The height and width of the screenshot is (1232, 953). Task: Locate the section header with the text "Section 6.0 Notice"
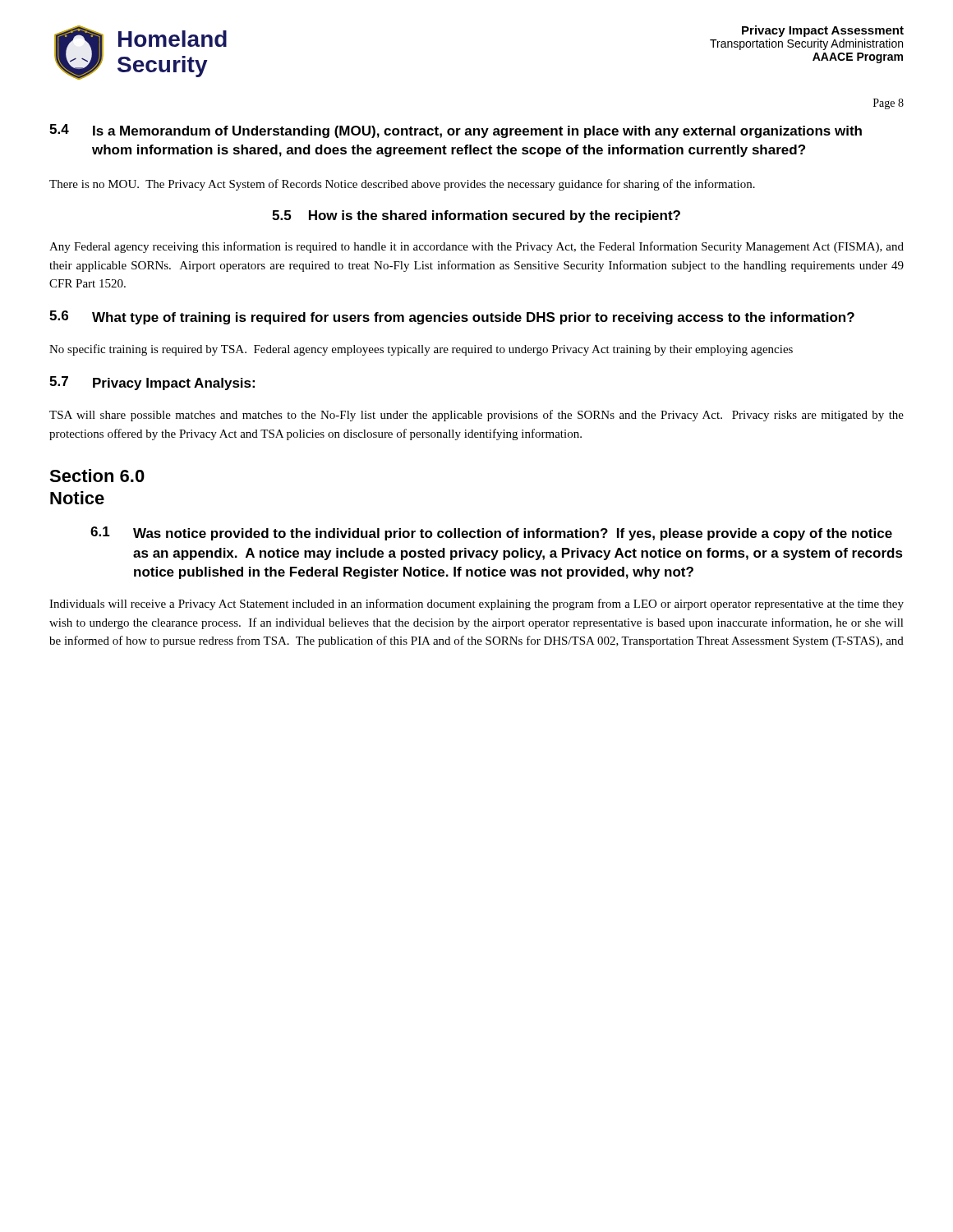click(97, 476)
